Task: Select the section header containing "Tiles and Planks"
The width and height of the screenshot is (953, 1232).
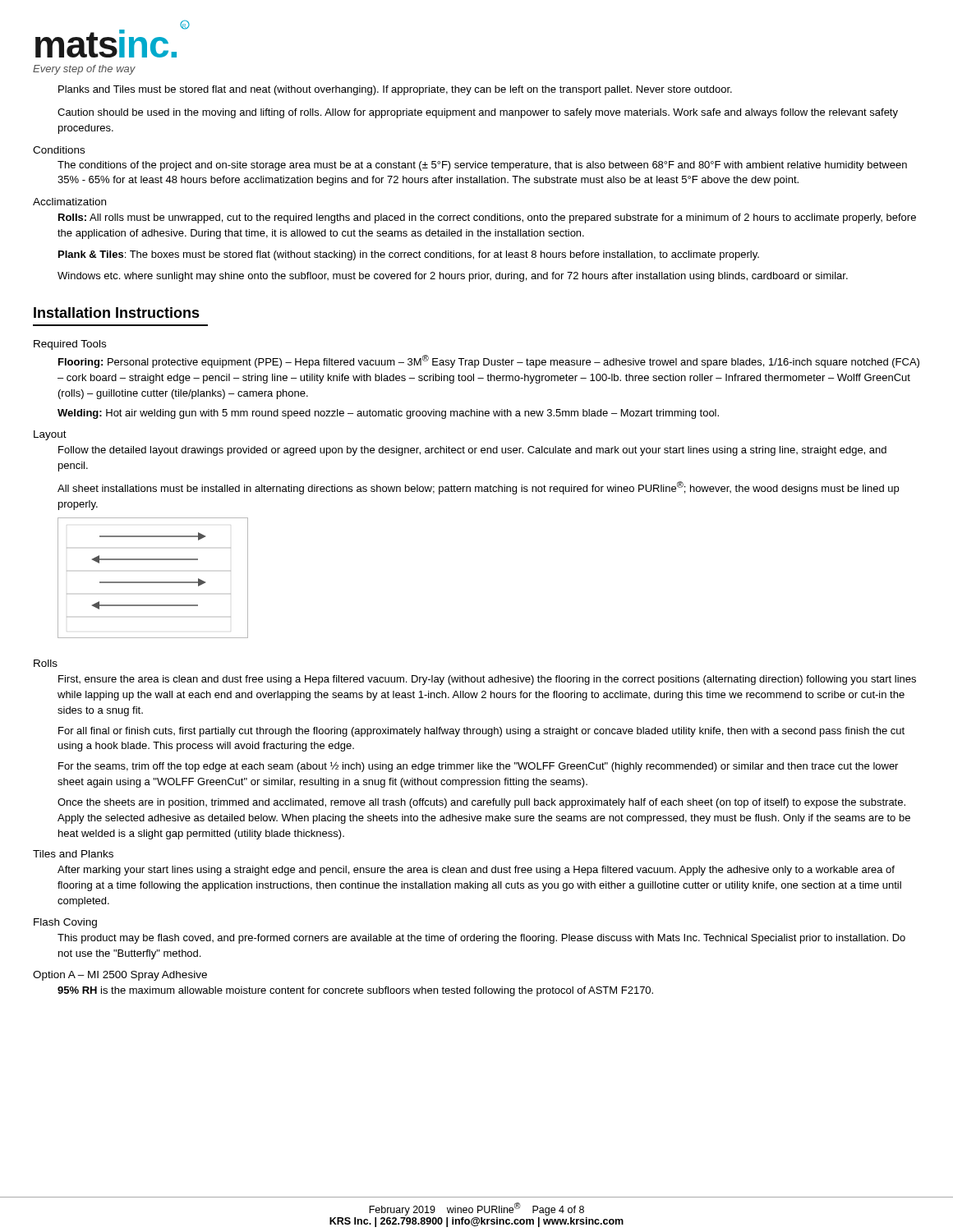Action: pyautogui.click(x=73, y=854)
